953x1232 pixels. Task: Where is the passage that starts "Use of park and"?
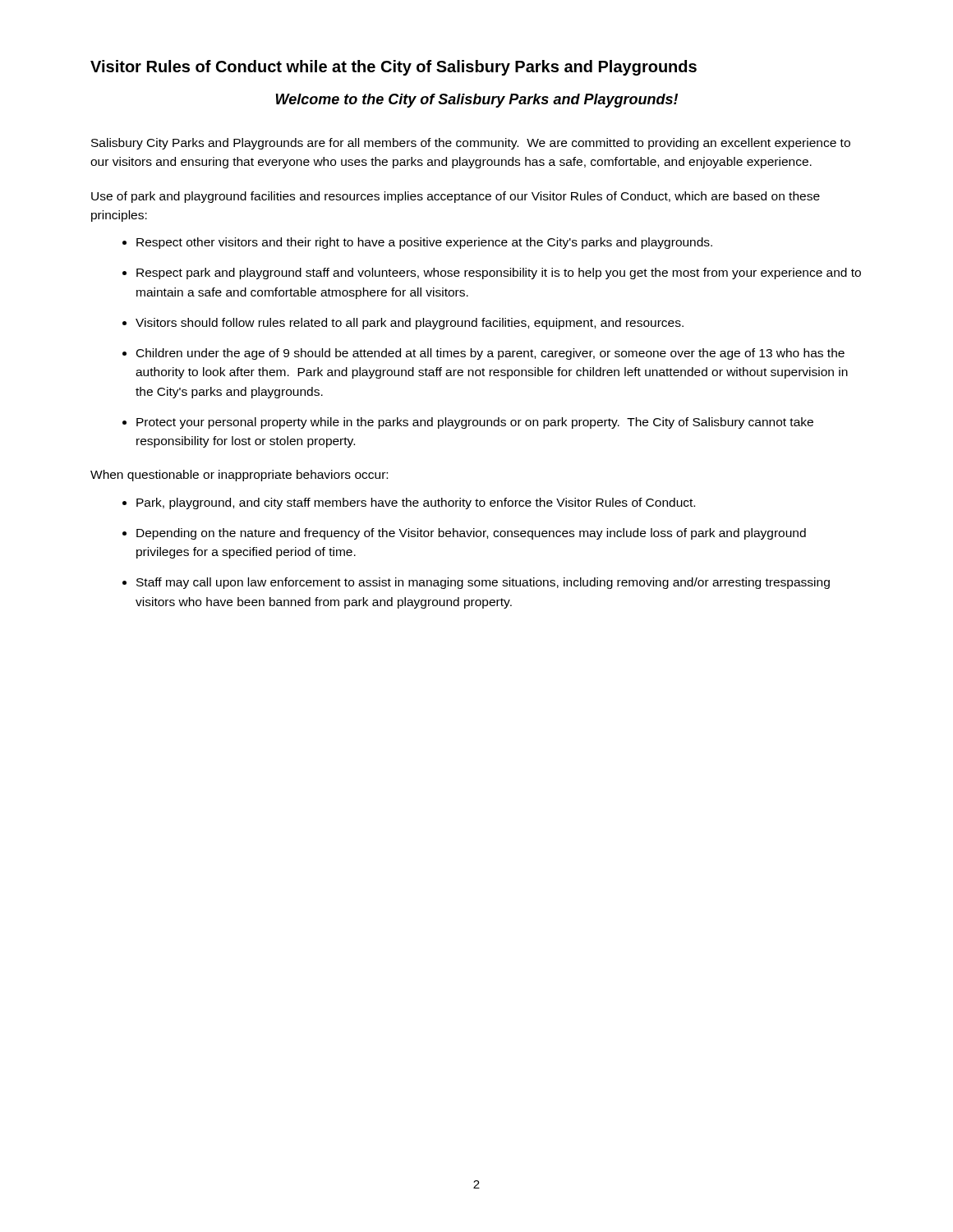455,205
